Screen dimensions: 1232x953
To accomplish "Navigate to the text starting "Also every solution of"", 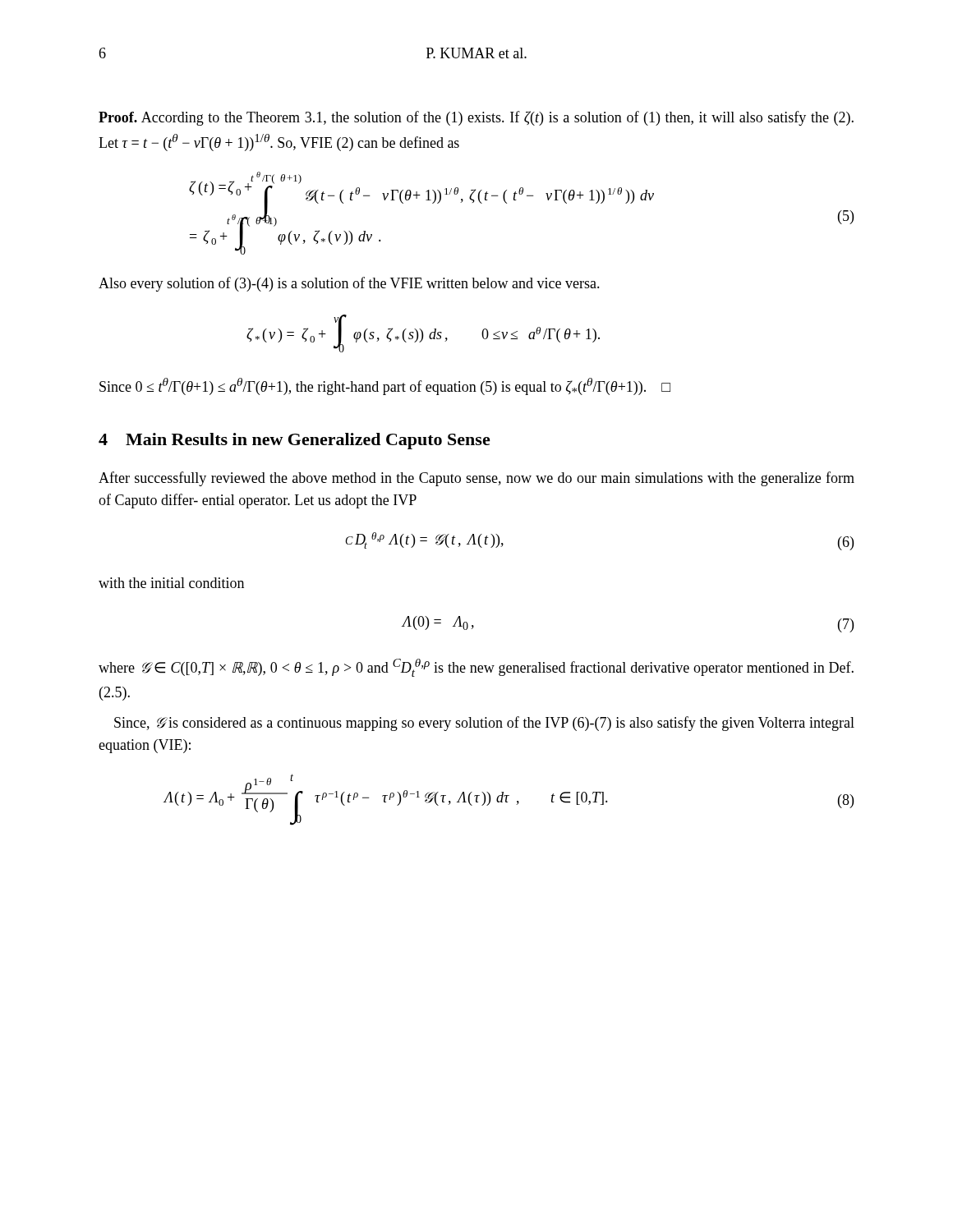I will point(349,283).
